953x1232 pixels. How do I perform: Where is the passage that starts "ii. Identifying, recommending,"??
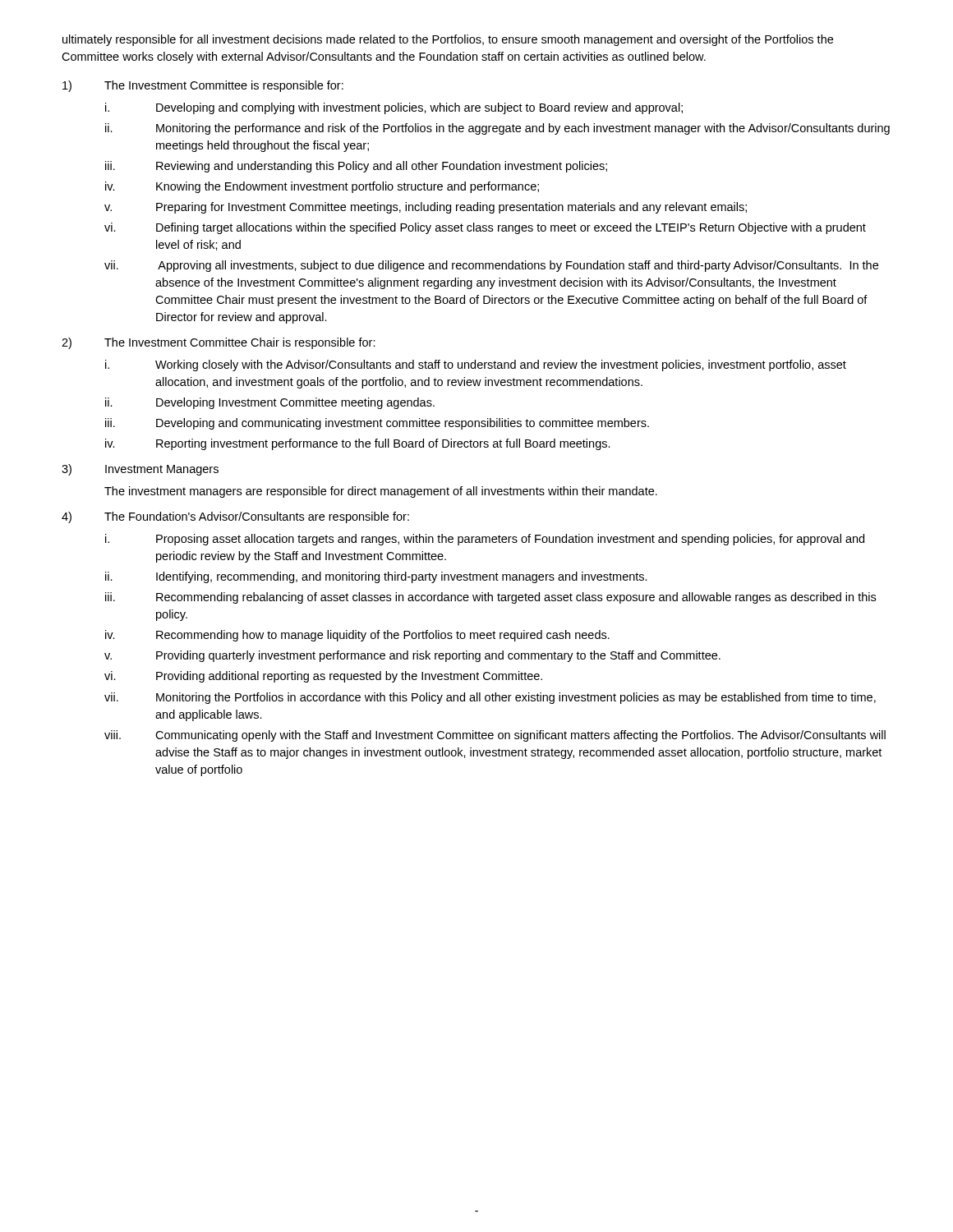[498, 577]
